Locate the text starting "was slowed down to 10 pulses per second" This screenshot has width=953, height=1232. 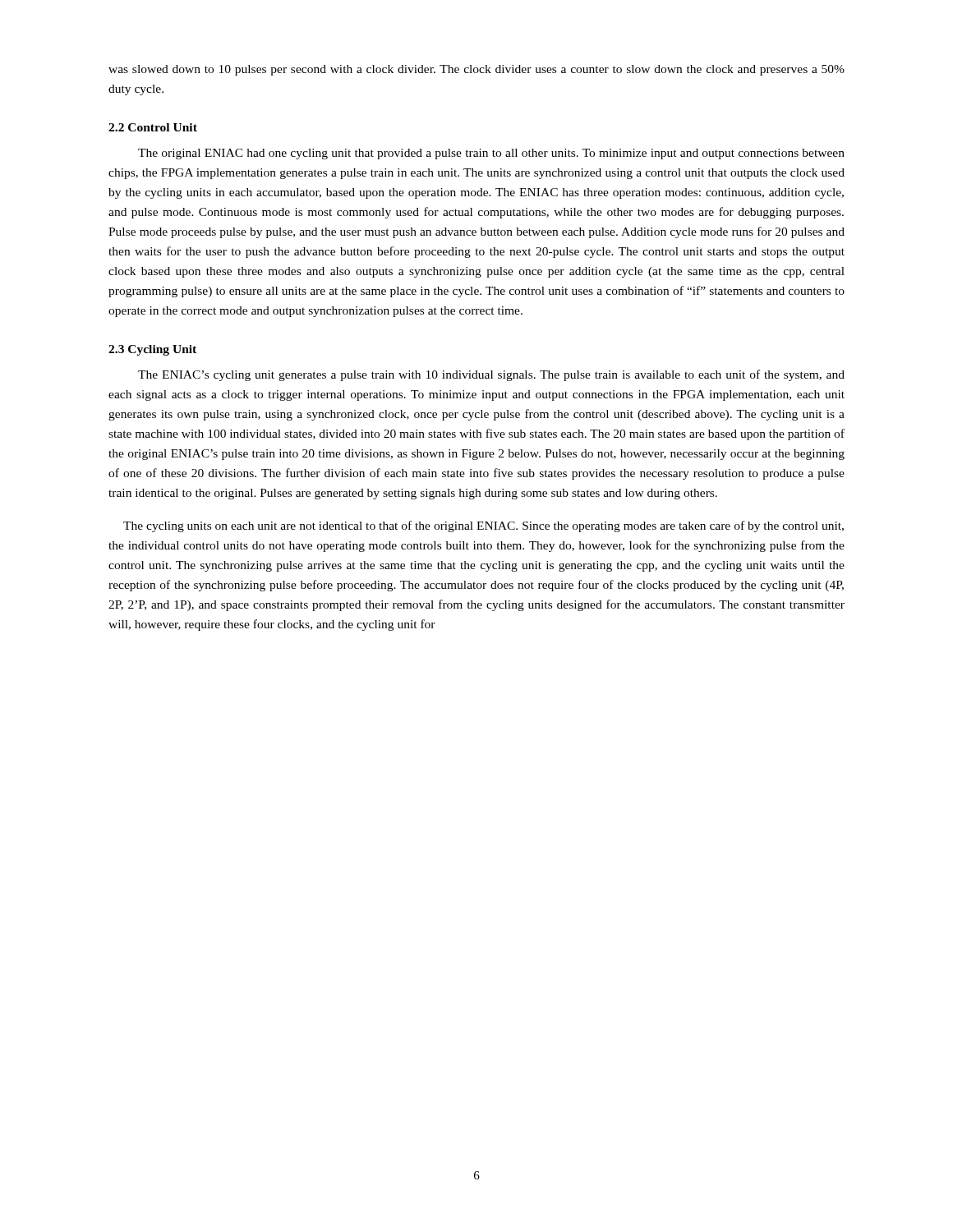[x=476, y=79]
